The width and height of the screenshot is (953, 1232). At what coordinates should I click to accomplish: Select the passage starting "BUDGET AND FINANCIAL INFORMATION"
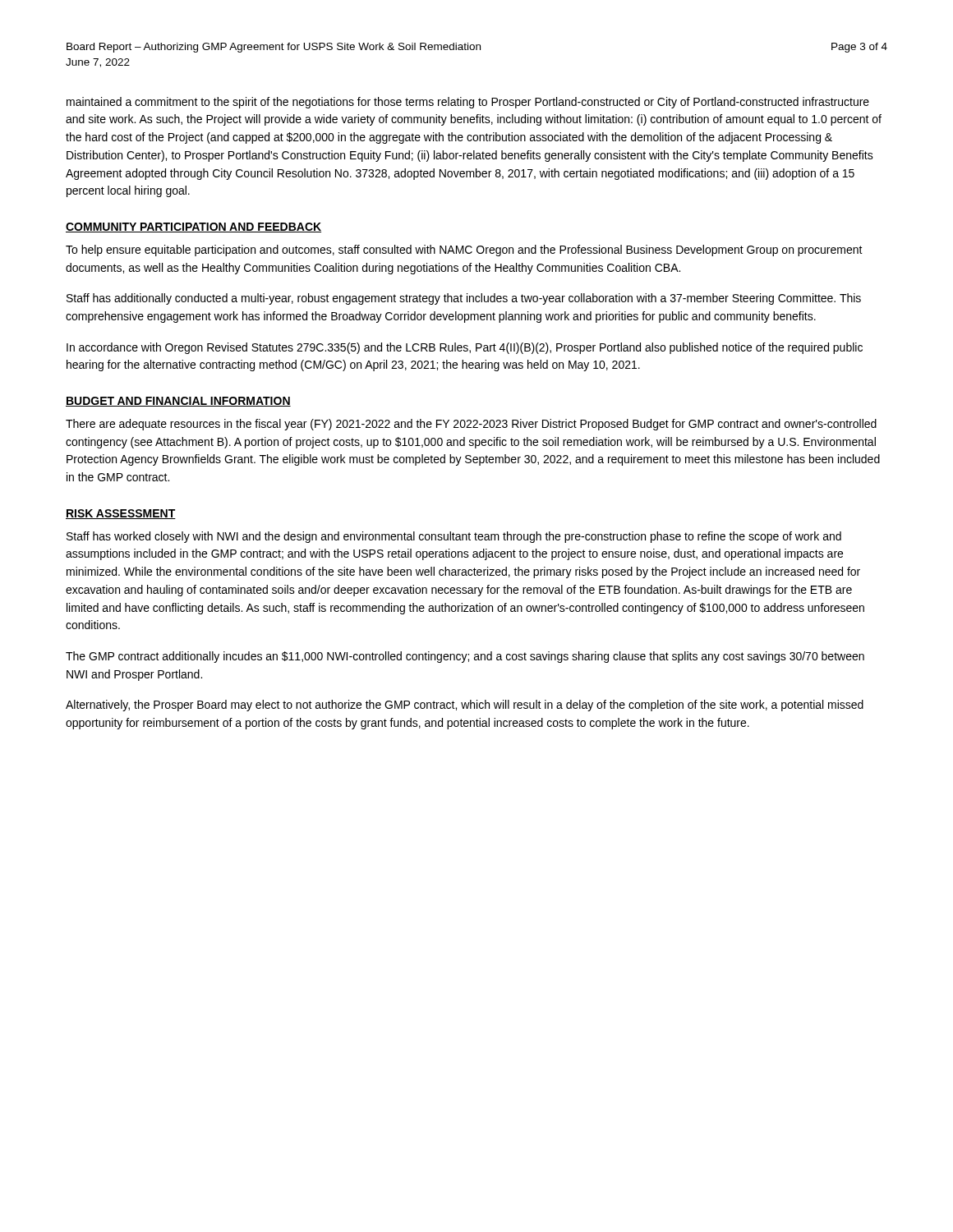click(x=178, y=401)
